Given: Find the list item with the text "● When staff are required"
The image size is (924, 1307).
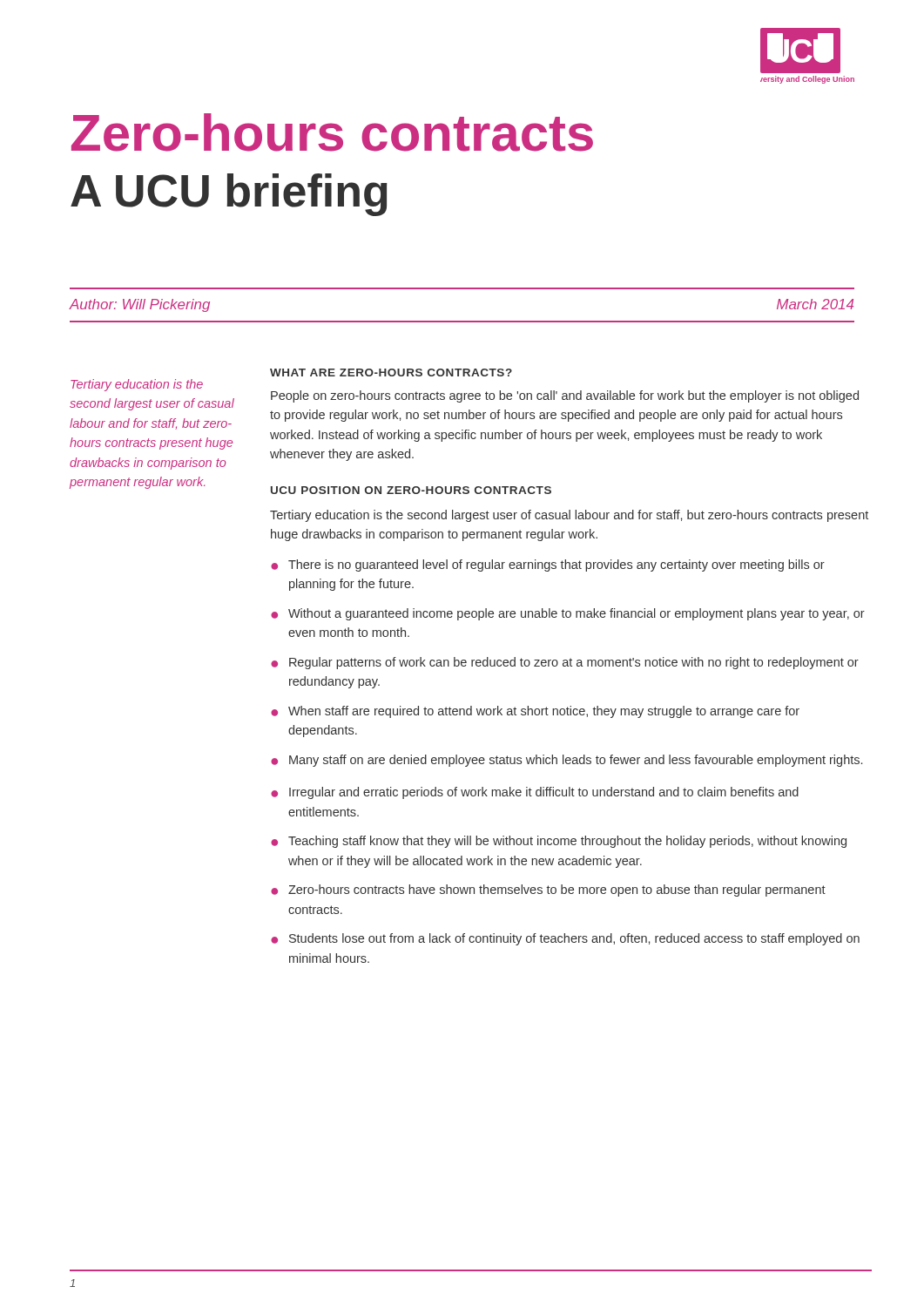Looking at the screenshot, I should coord(571,721).
